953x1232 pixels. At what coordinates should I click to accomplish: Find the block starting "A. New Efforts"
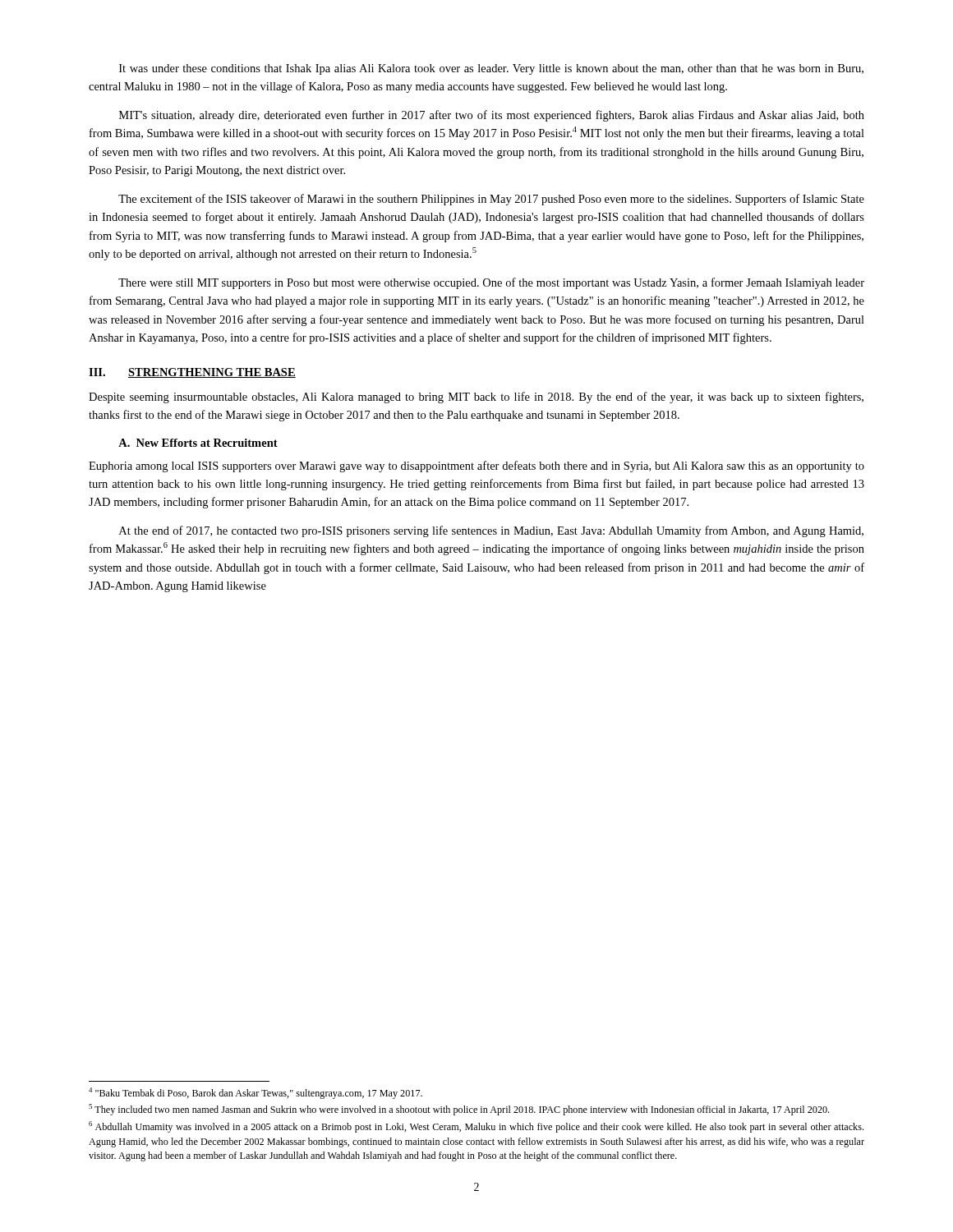(198, 442)
